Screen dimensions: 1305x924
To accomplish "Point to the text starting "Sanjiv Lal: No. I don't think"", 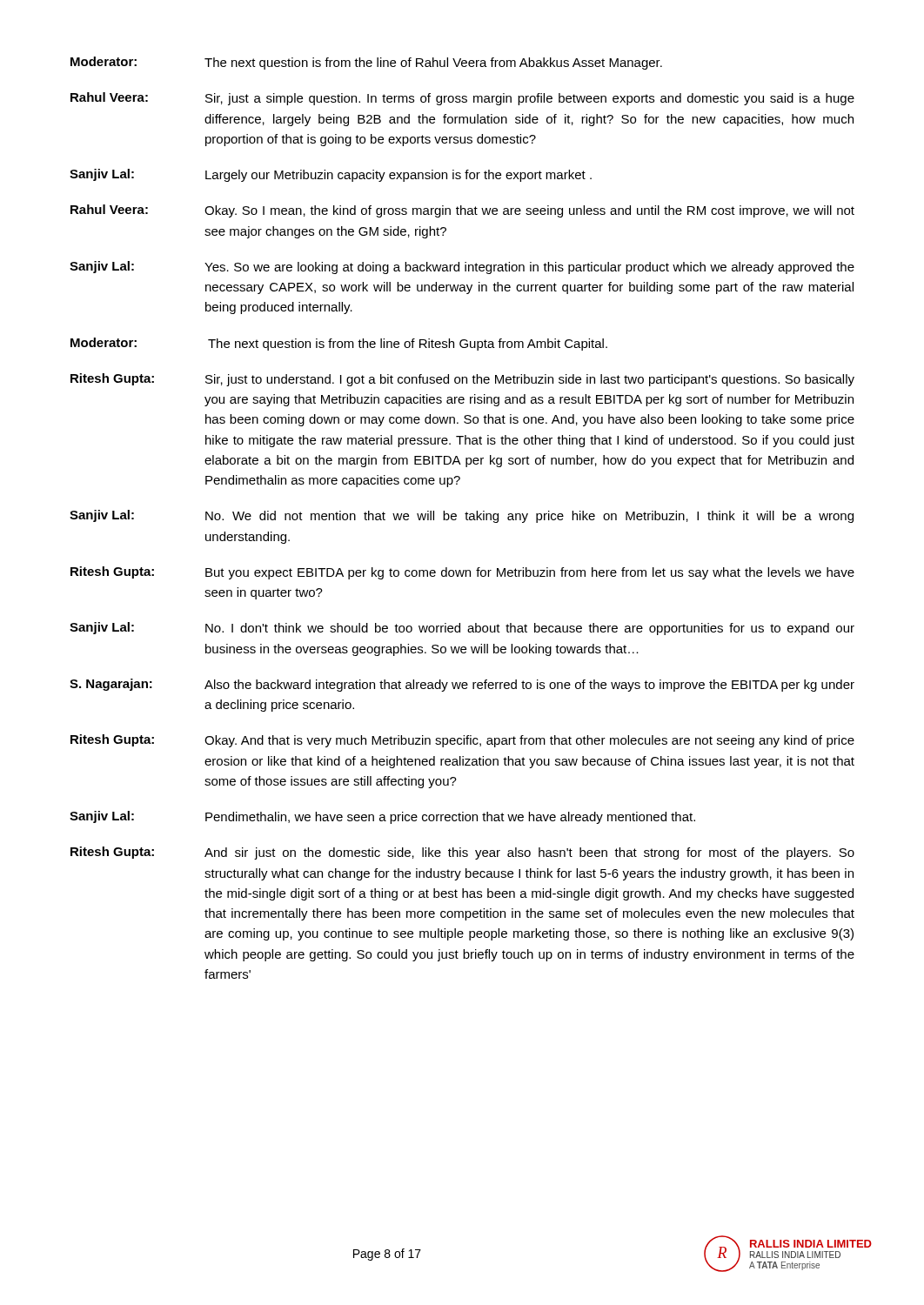I will pyautogui.click(x=462, y=638).
